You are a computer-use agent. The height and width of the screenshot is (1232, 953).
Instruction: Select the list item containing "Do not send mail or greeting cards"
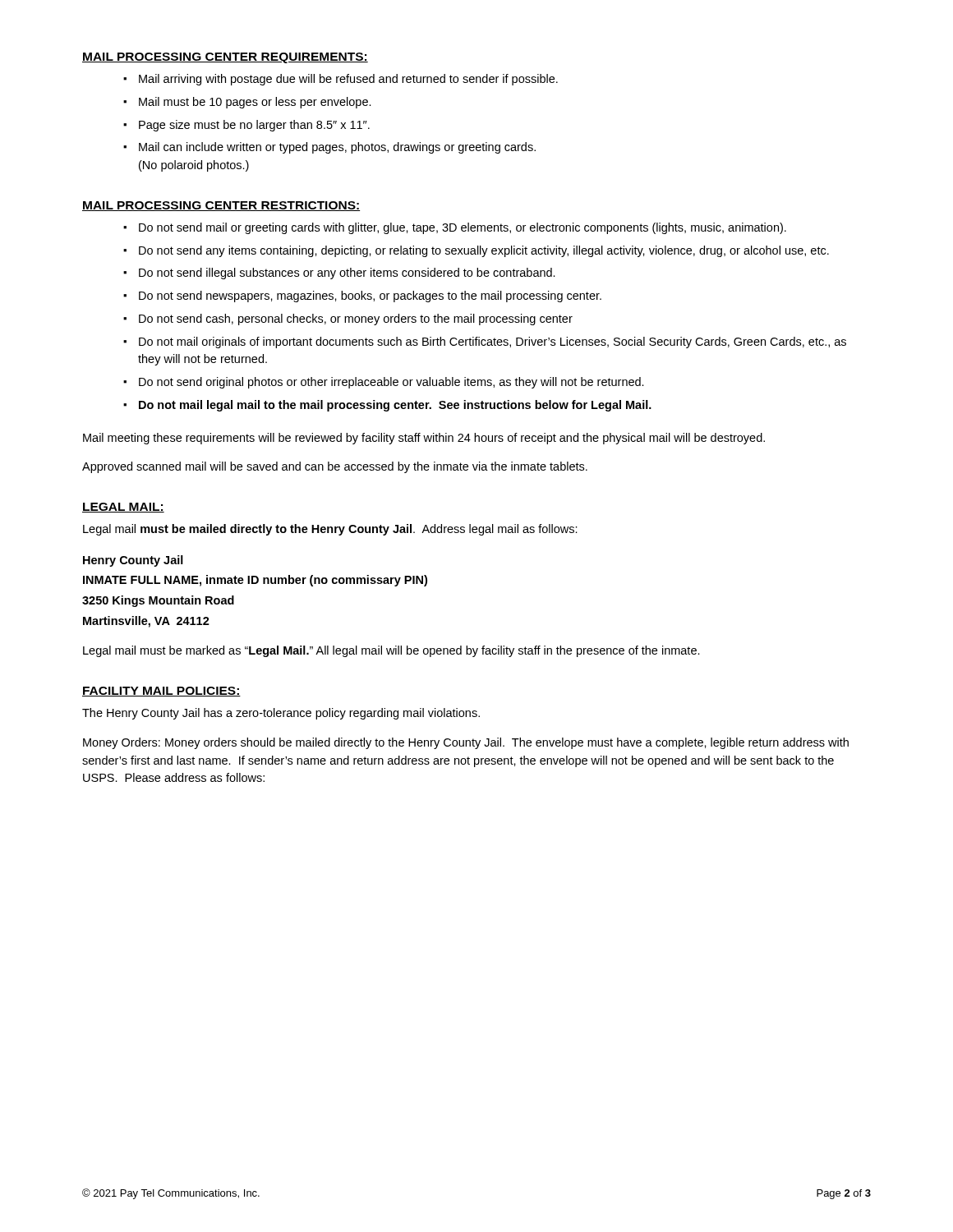click(462, 227)
